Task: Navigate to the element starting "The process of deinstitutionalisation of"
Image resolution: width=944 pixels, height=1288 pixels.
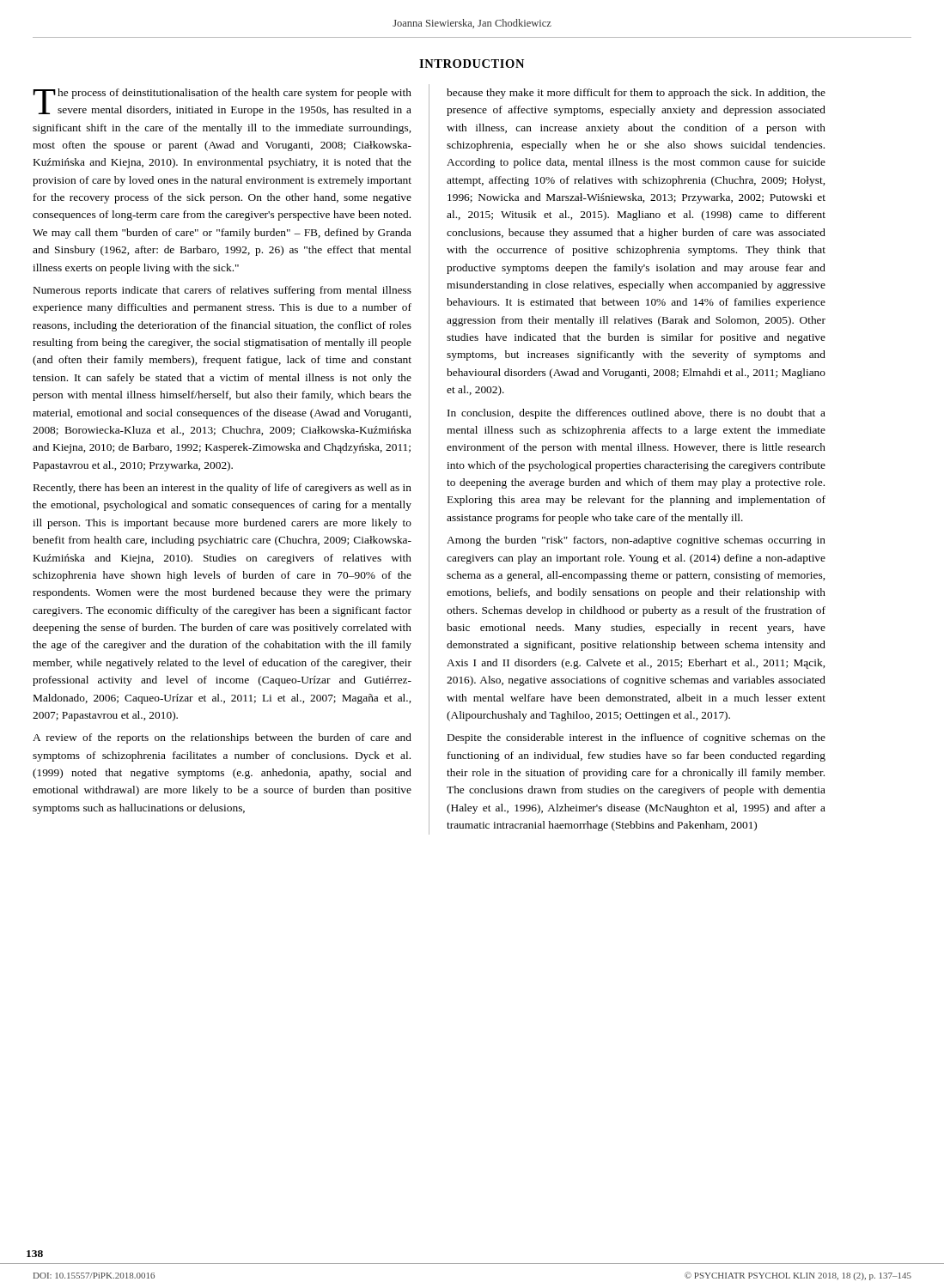Action: 222,179
